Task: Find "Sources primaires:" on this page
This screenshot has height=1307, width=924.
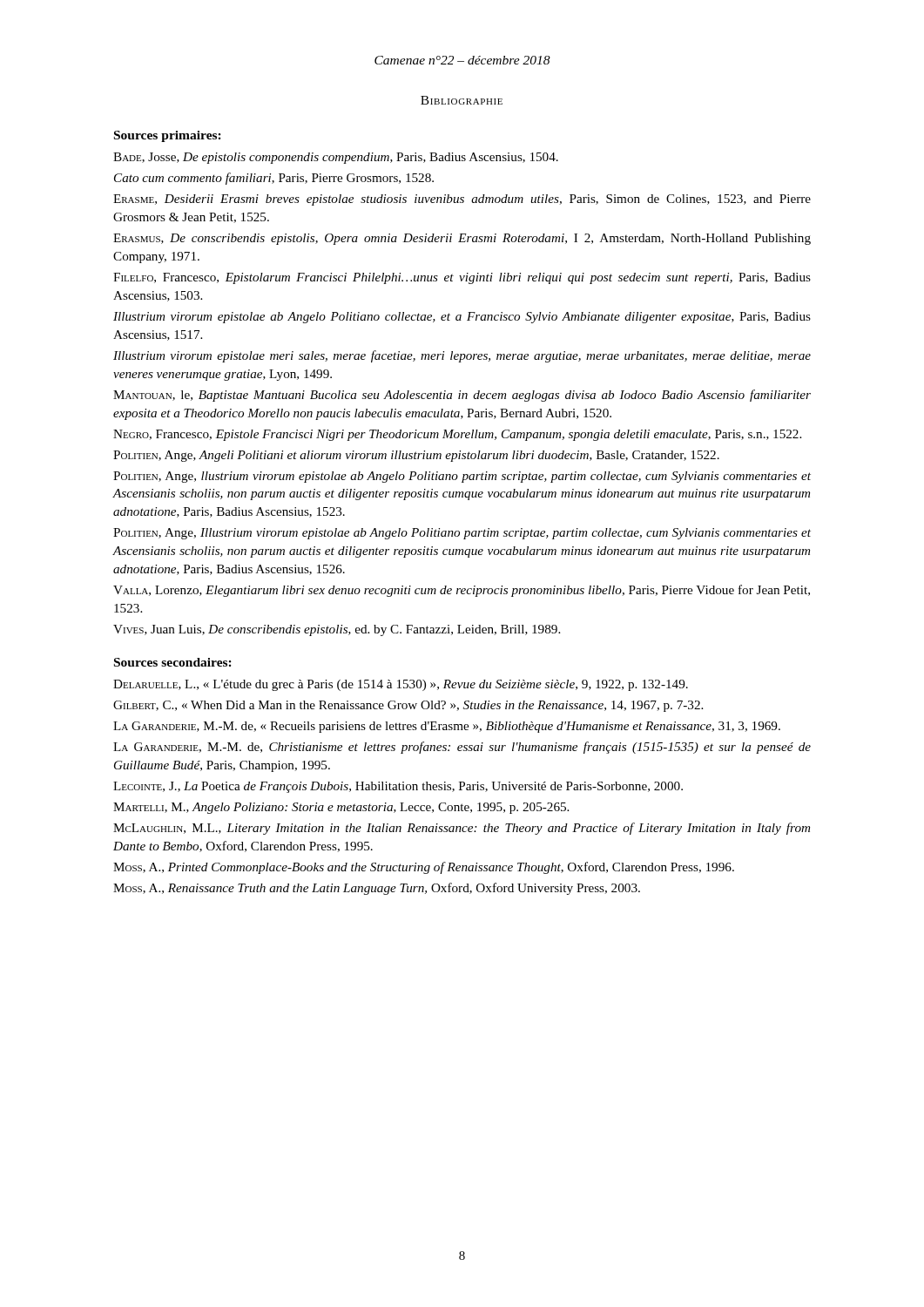Action: point(168,135)
